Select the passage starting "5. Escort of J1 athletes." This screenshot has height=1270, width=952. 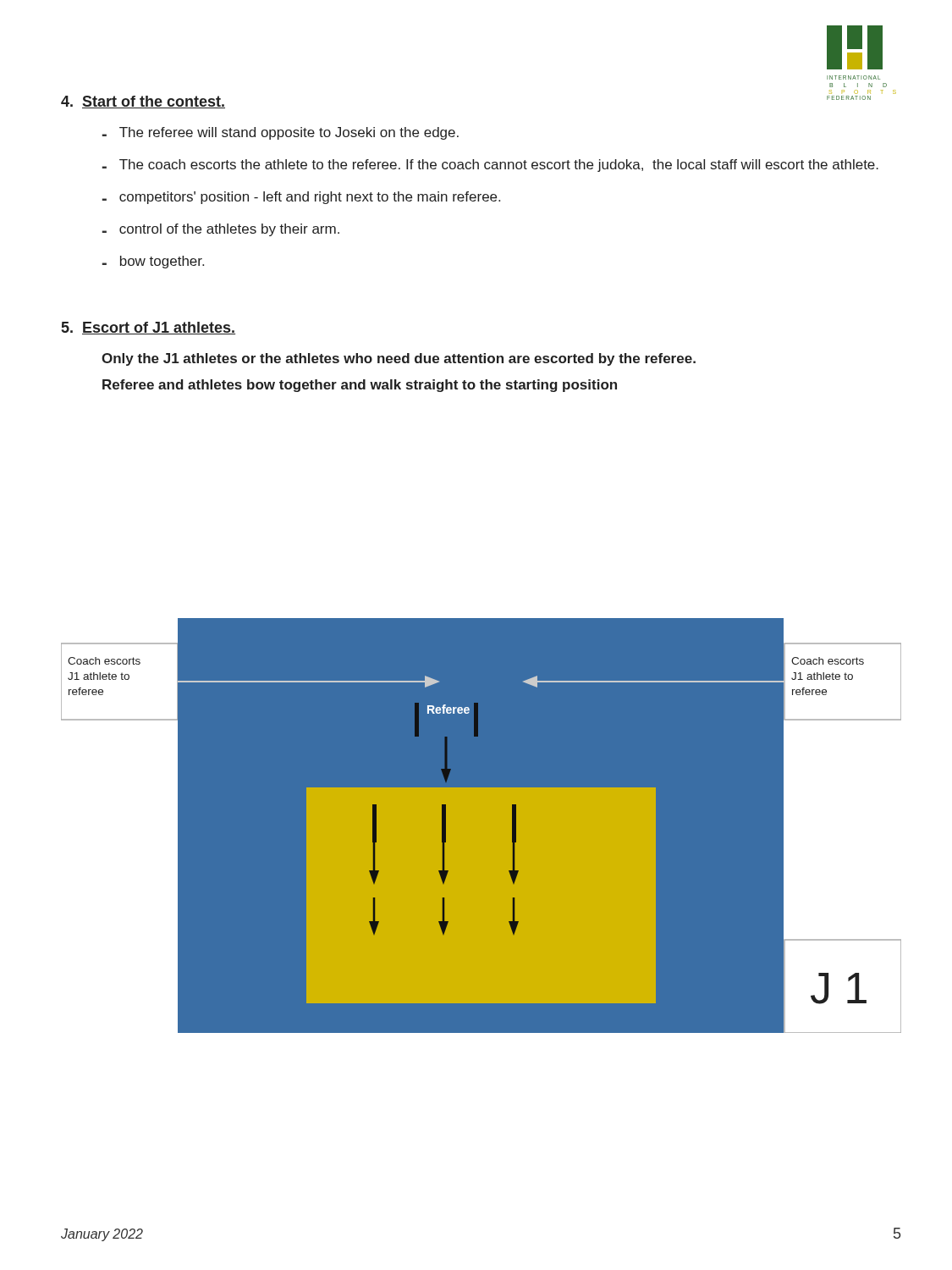(148, 328)
